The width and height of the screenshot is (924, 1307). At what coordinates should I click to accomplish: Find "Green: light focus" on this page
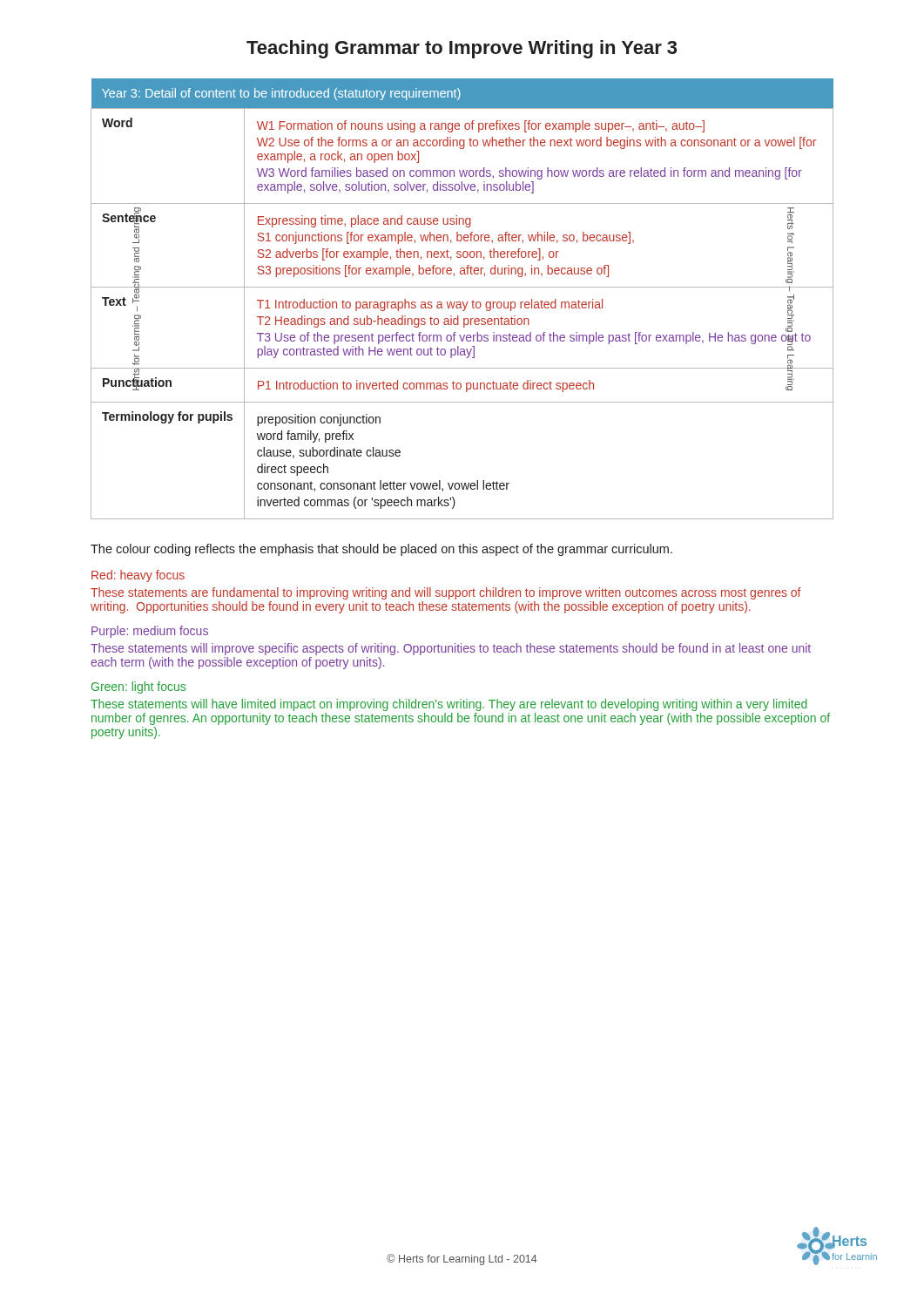[138, 687]
